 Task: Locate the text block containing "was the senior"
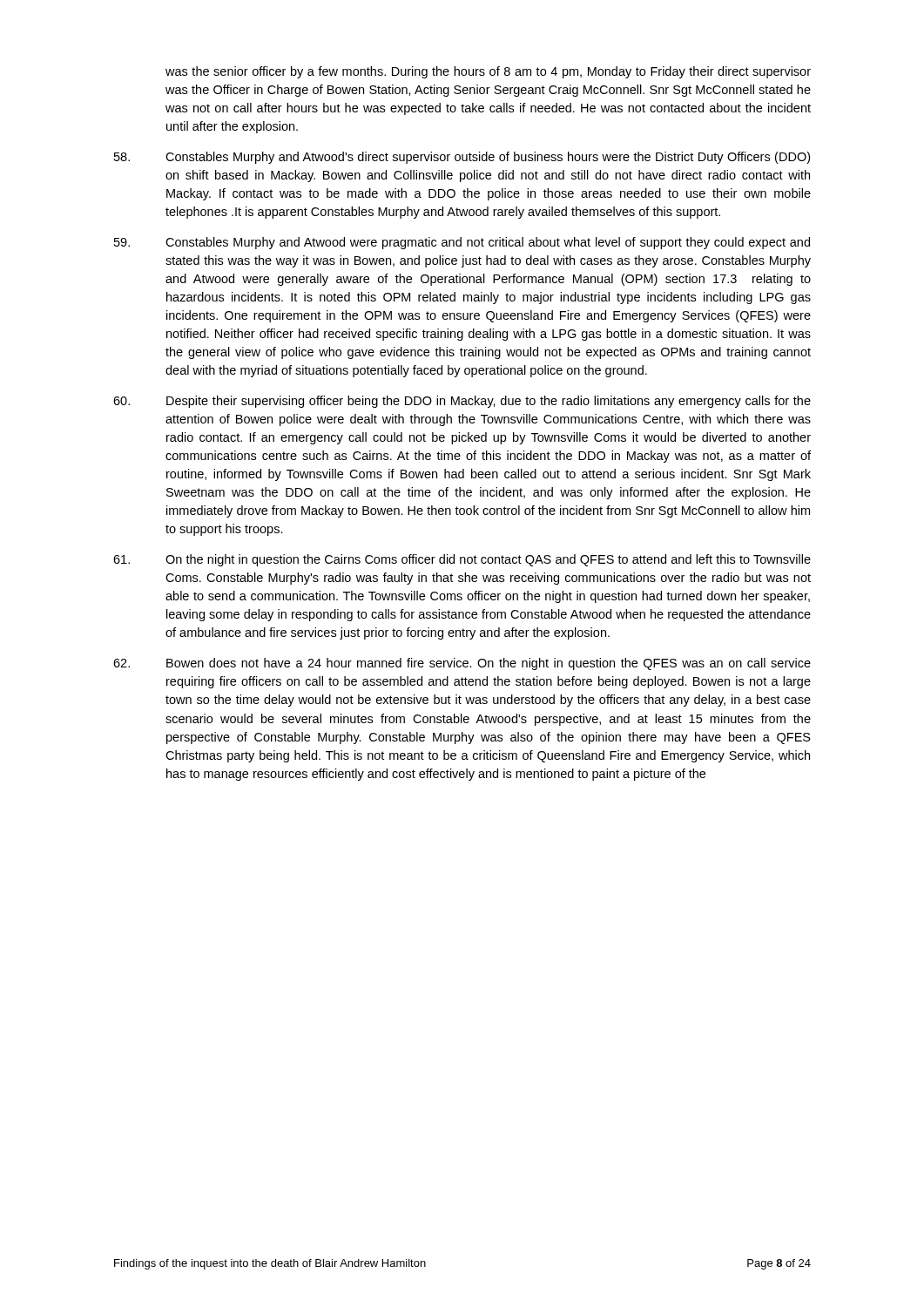coord(488,99)
